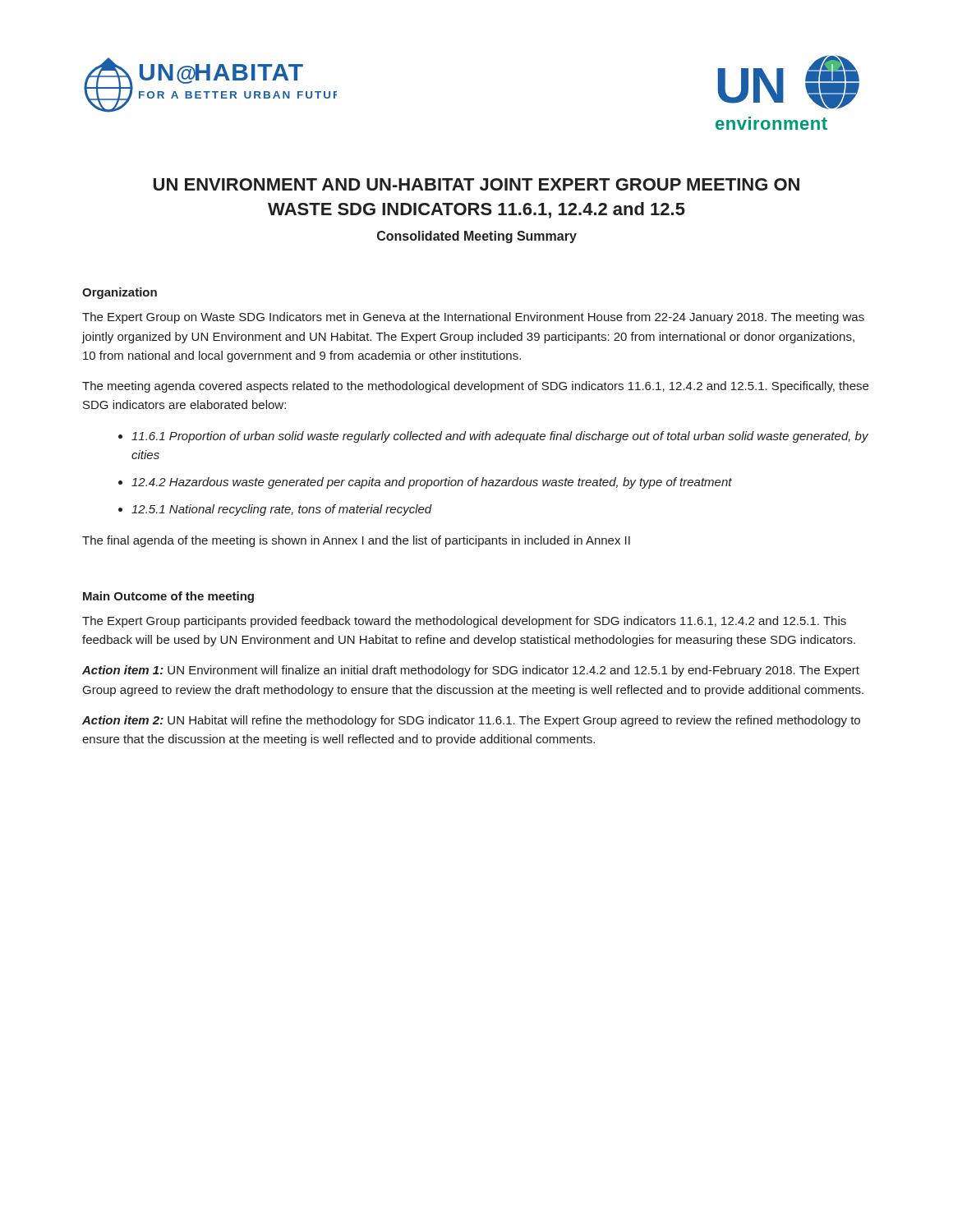The image size is (953, 1232).
Task: Navigate to the region starting "The meeting agenda covered"
Action: pos(476,395)
